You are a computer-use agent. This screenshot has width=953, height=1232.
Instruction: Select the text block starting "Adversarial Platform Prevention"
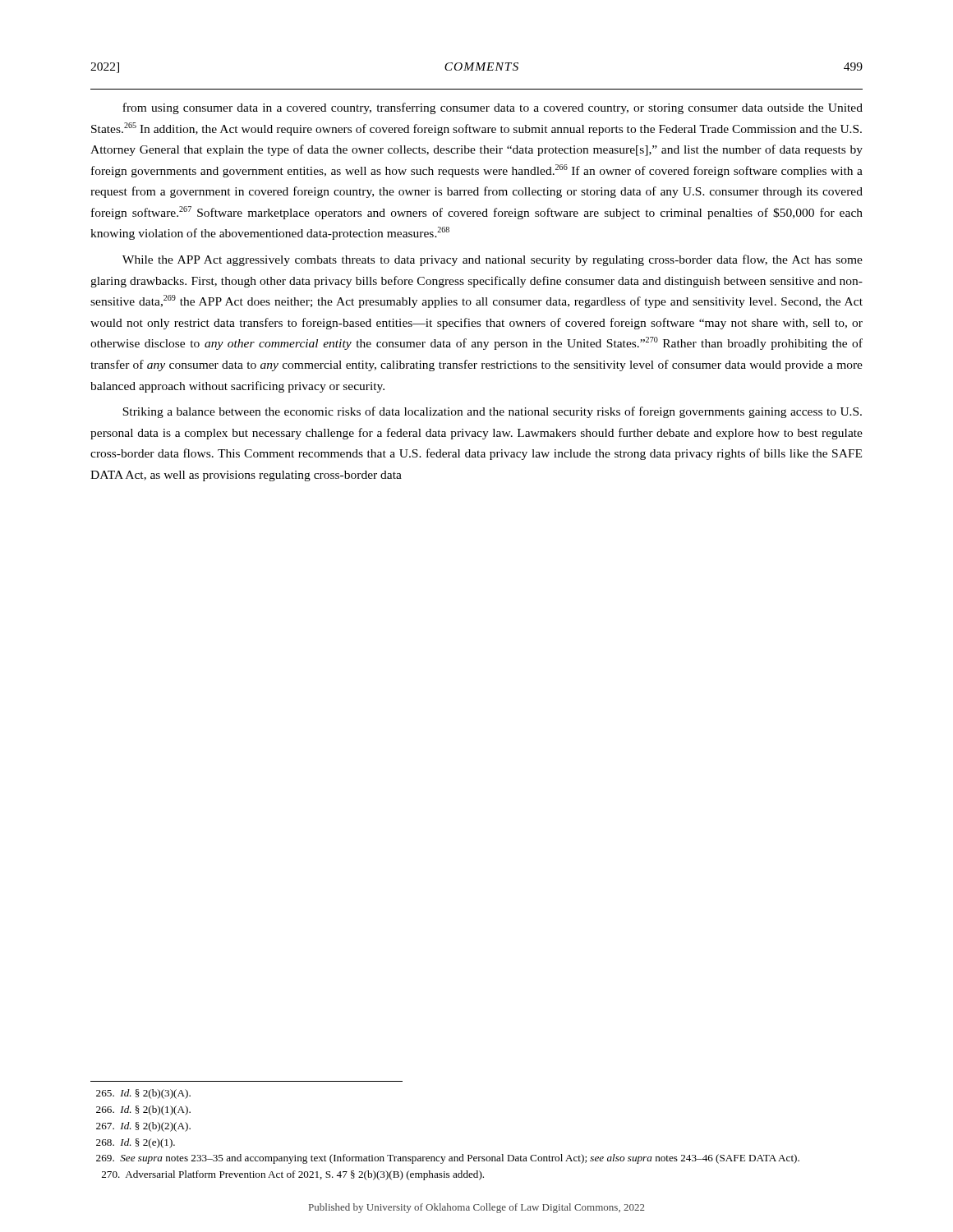(x=476, y=1175)
